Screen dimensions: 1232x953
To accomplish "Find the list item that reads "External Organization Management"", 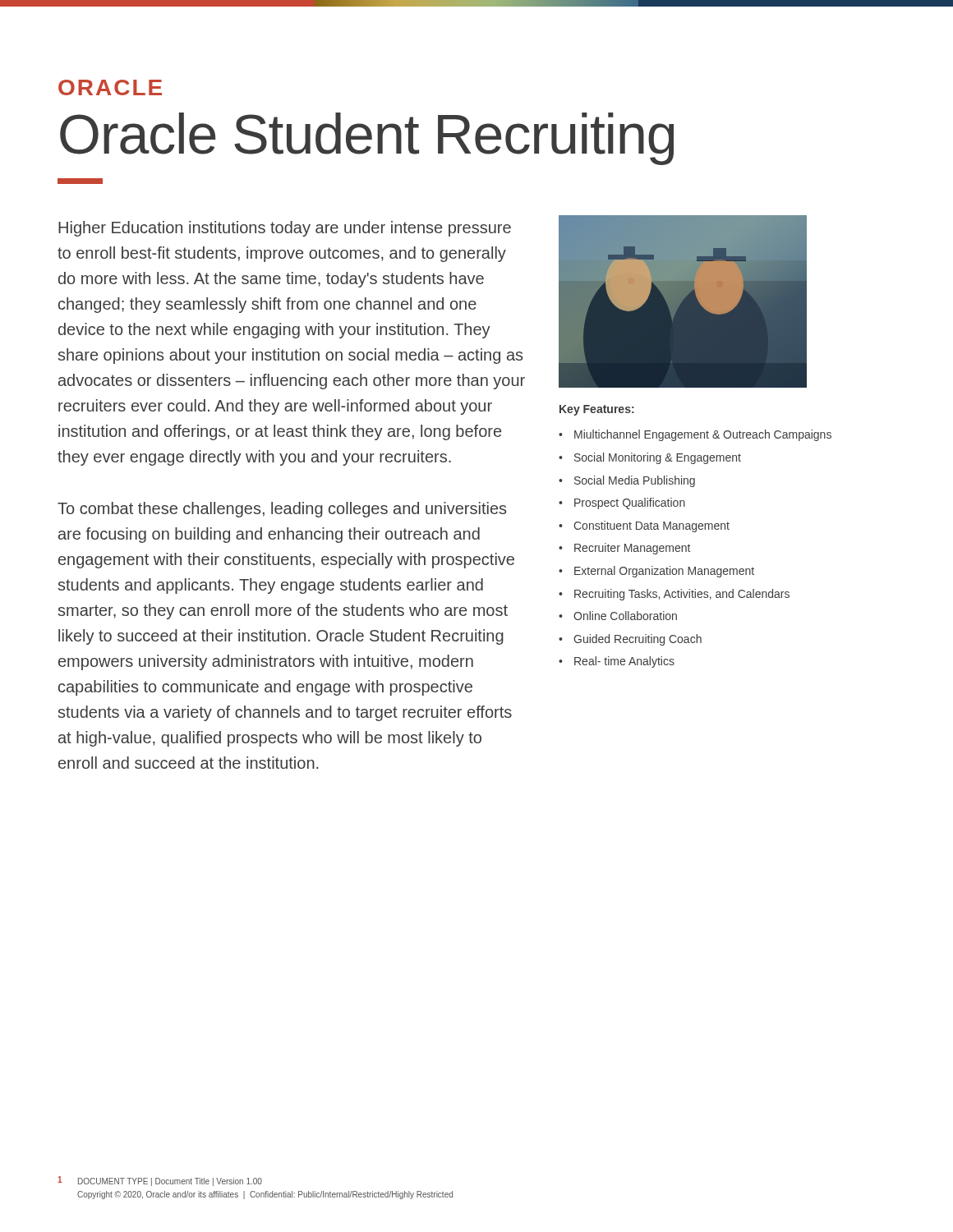I will pos(664,571).
